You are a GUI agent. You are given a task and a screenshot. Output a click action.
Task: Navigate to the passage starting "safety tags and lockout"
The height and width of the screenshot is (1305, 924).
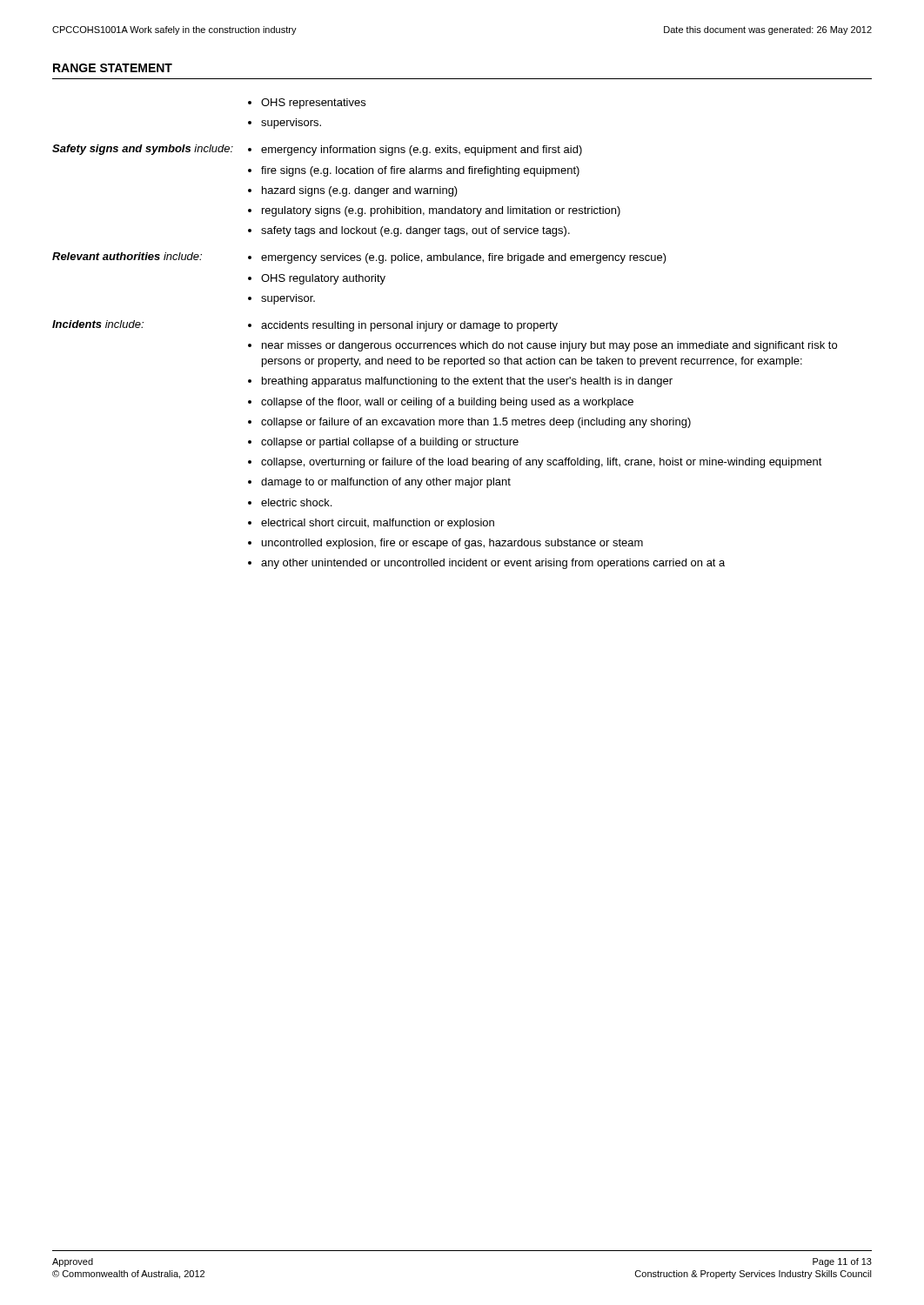[416, 230]
